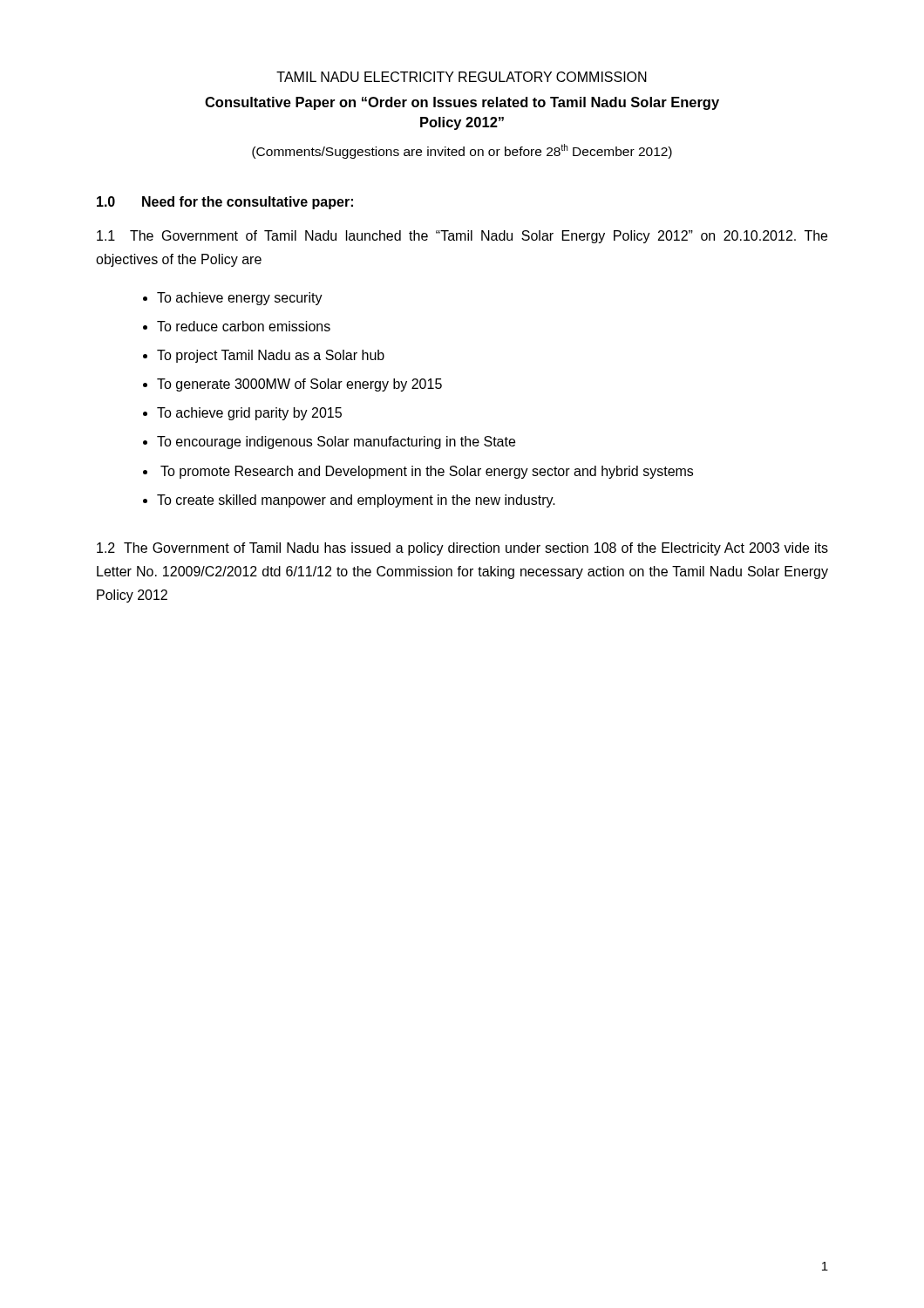Click on the list item that reads "To generate 3000MW of Solar energy by 2015"
The image size is (924, 1308).
(x=300, y=384)
